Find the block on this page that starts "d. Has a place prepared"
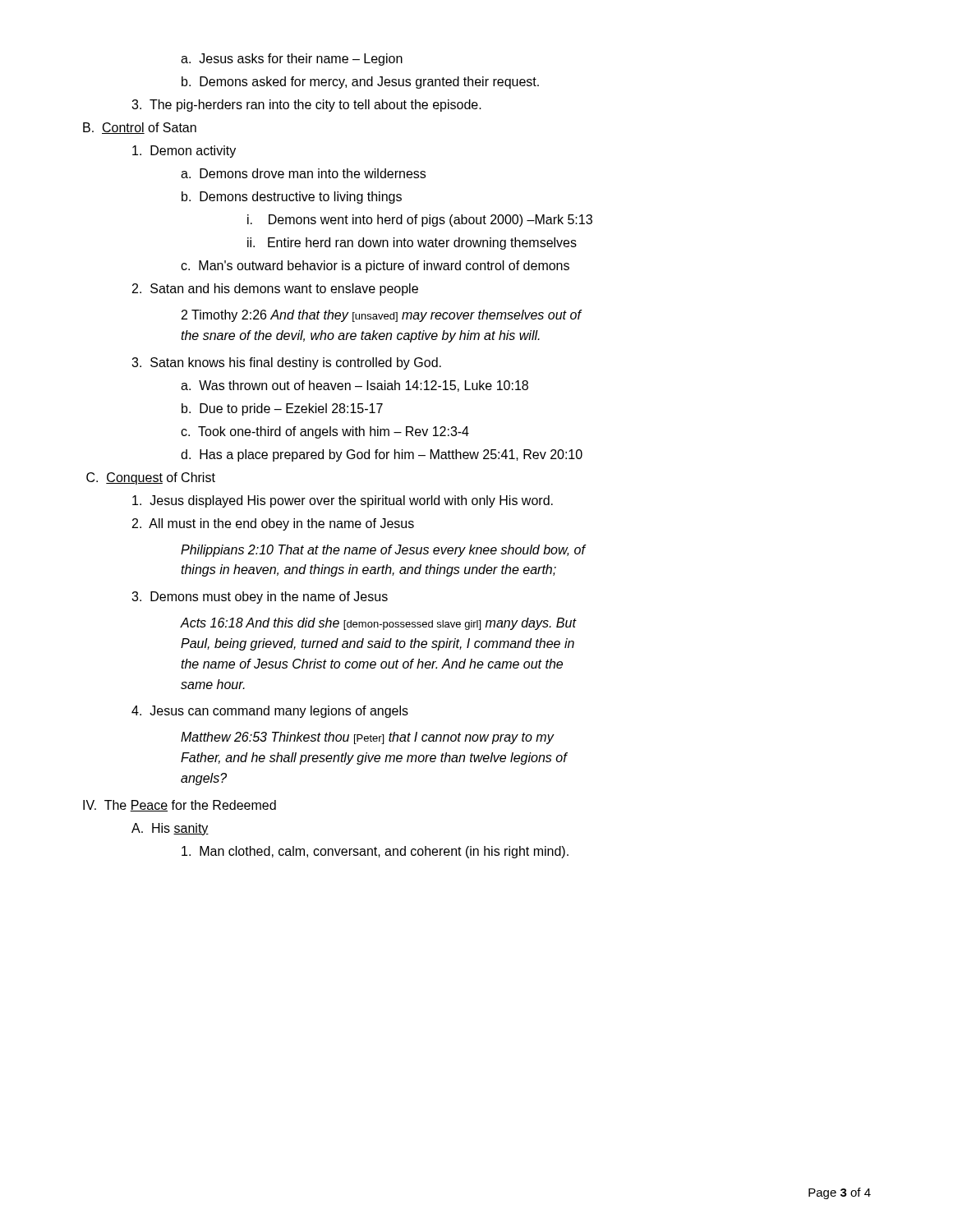 coord(382,454)
